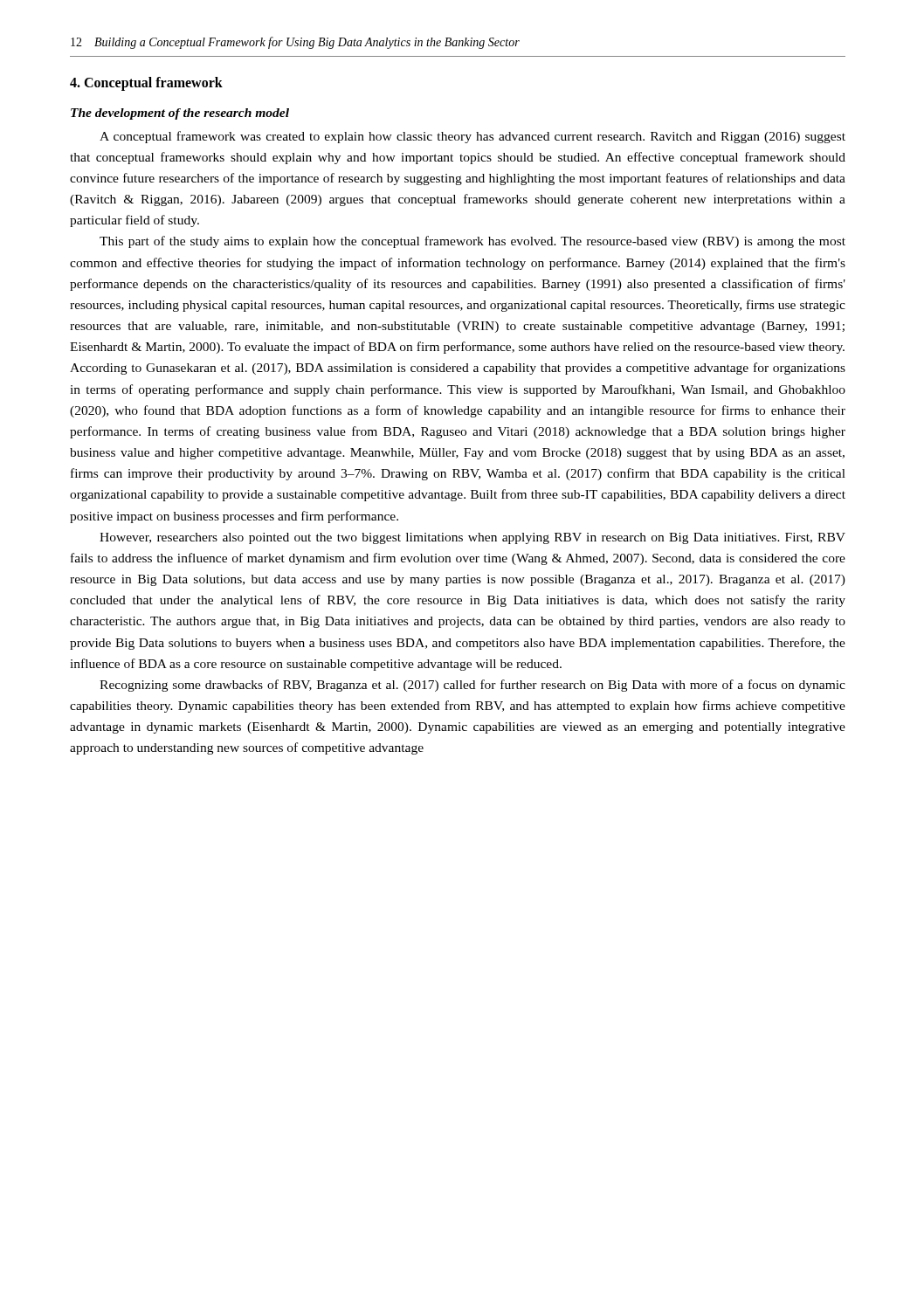Click on the region starting "However, researchers also pointed out the two"

click(458, 600)
